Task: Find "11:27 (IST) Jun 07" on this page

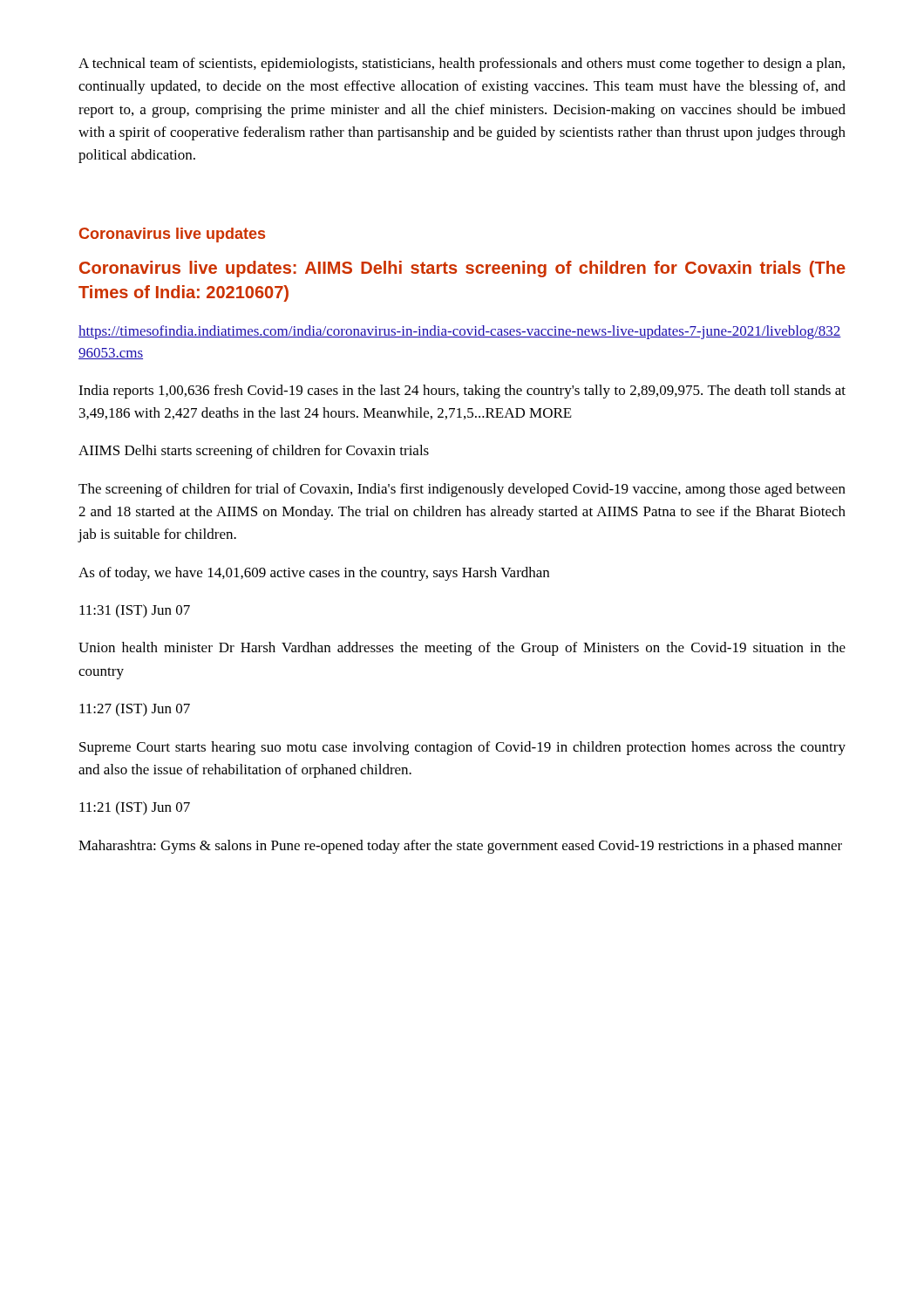Action: 135,710
